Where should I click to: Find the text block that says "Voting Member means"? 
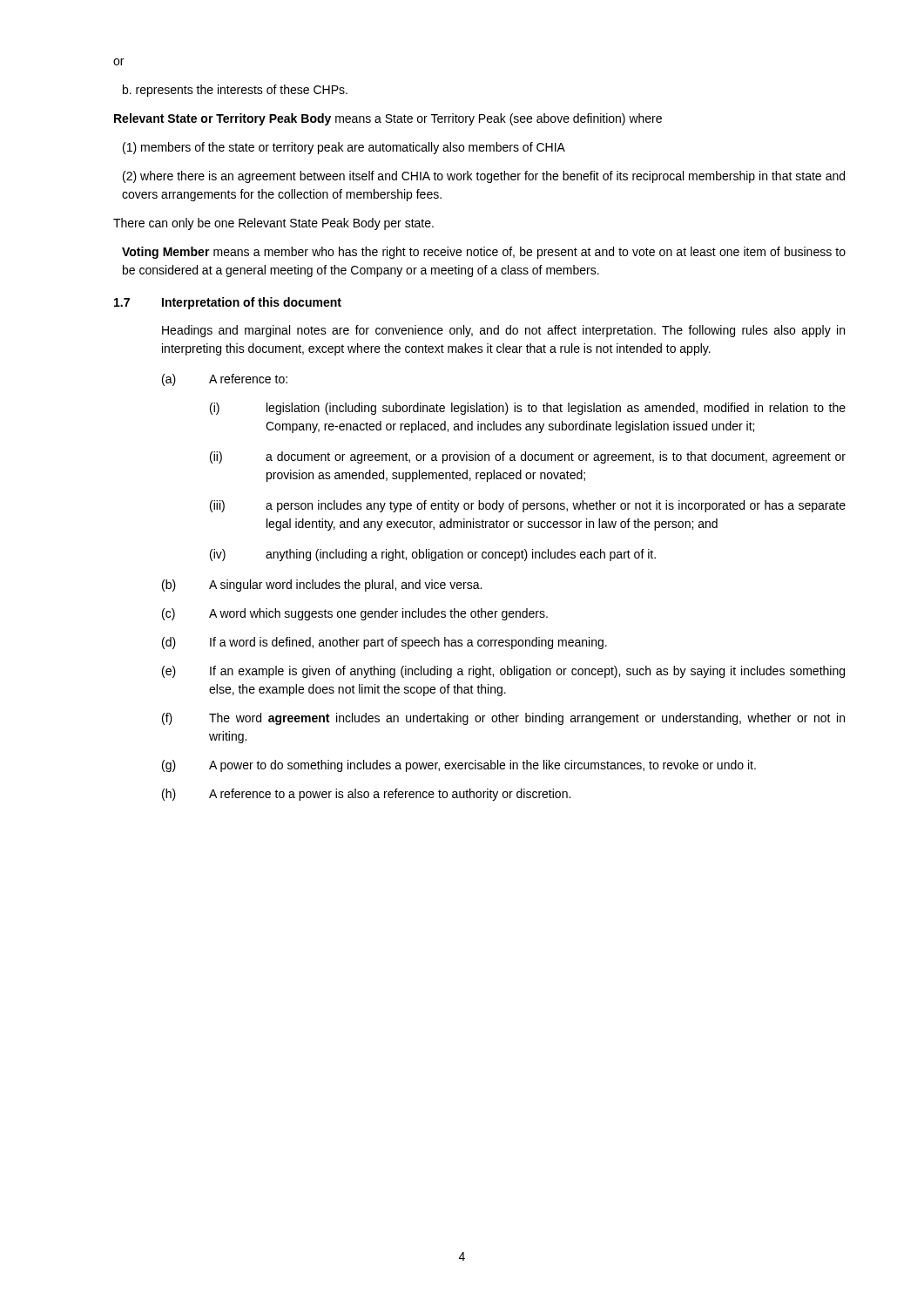click(484, 261)
